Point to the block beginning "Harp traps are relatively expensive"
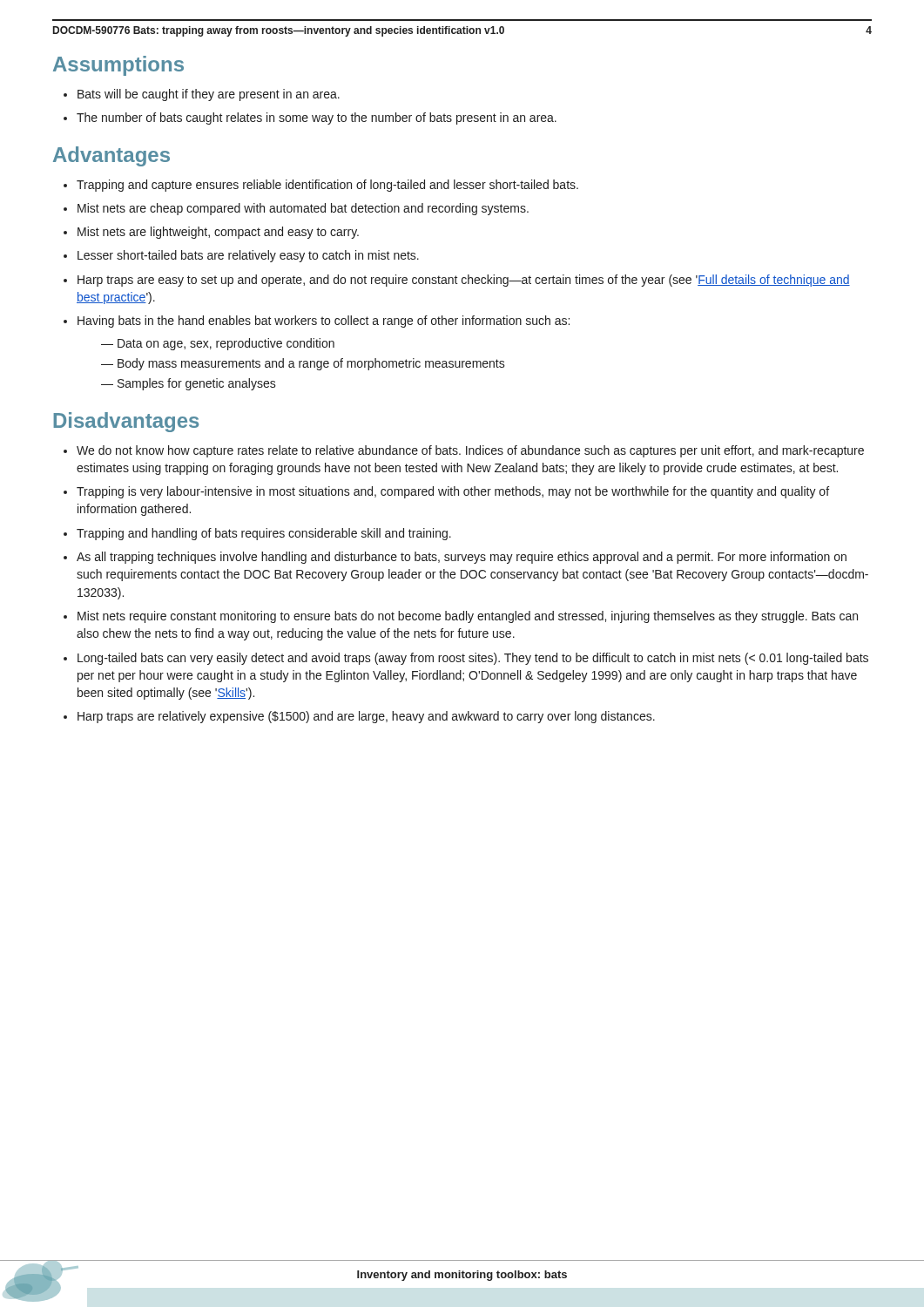The image size is (924, 1307). pyautogui.click(x=474, y=717)
